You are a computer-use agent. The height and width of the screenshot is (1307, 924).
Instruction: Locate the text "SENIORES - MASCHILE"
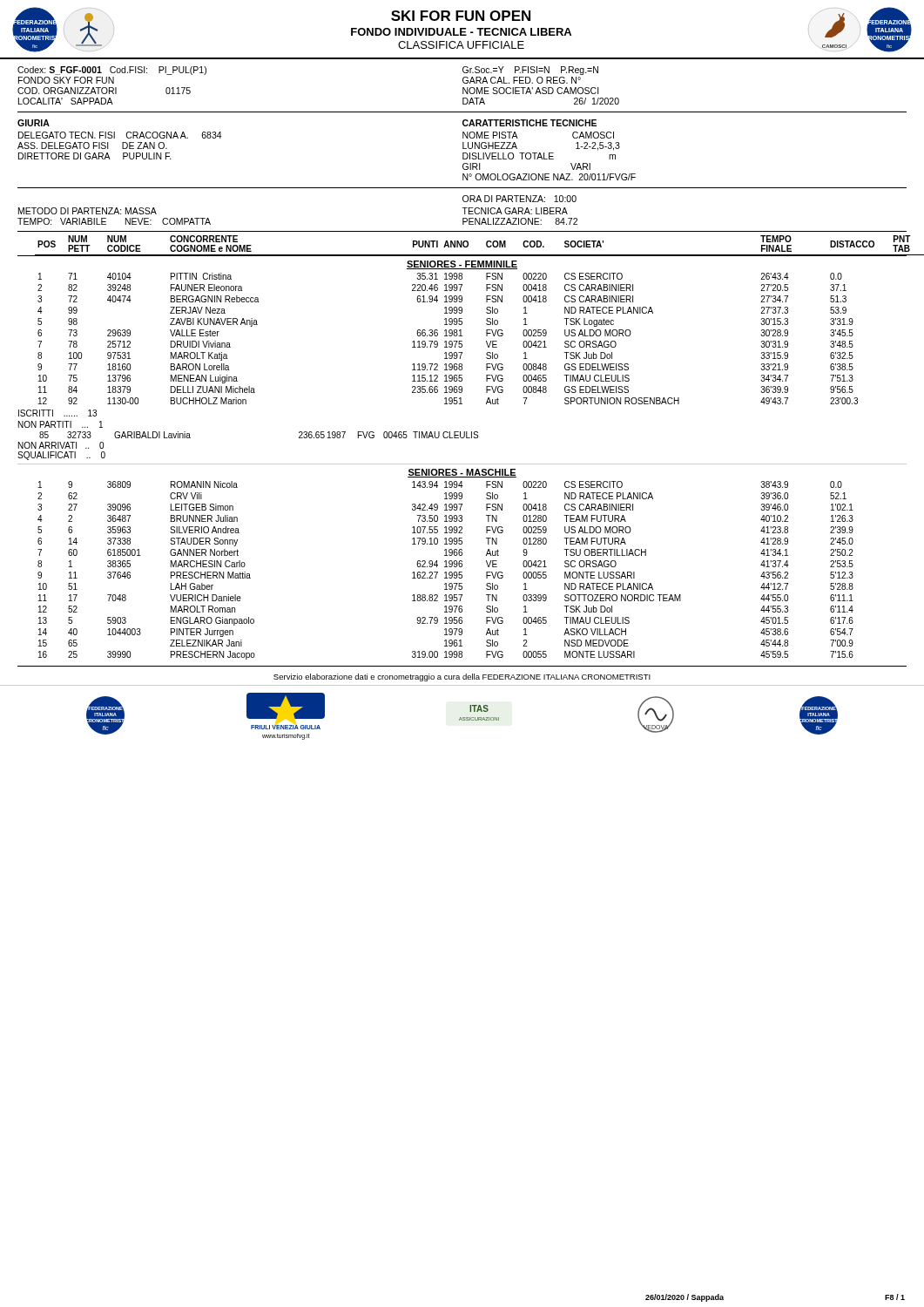coord(462,472)
